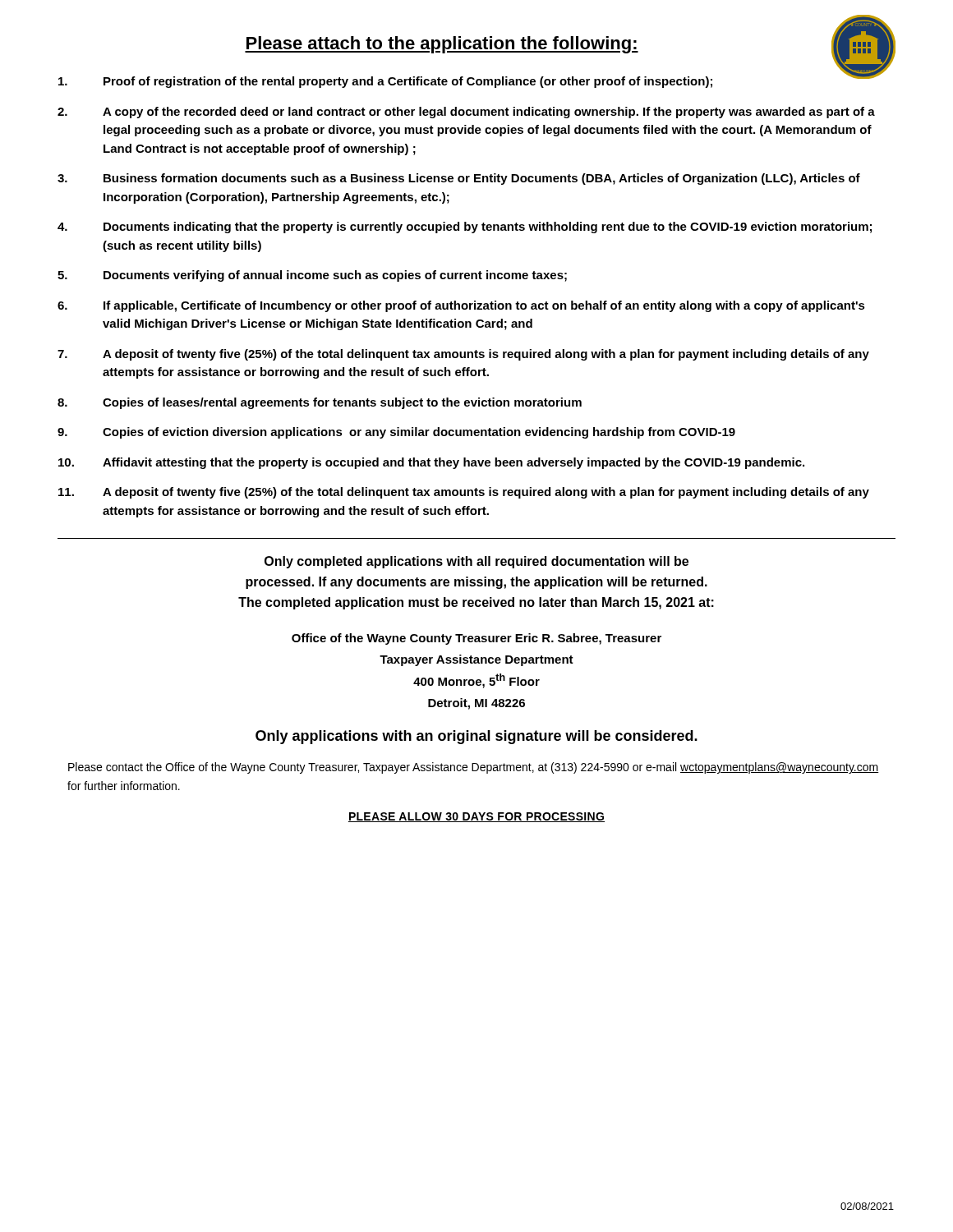Select the passage starting "Only applications with an original"

[x=476, y=736]
